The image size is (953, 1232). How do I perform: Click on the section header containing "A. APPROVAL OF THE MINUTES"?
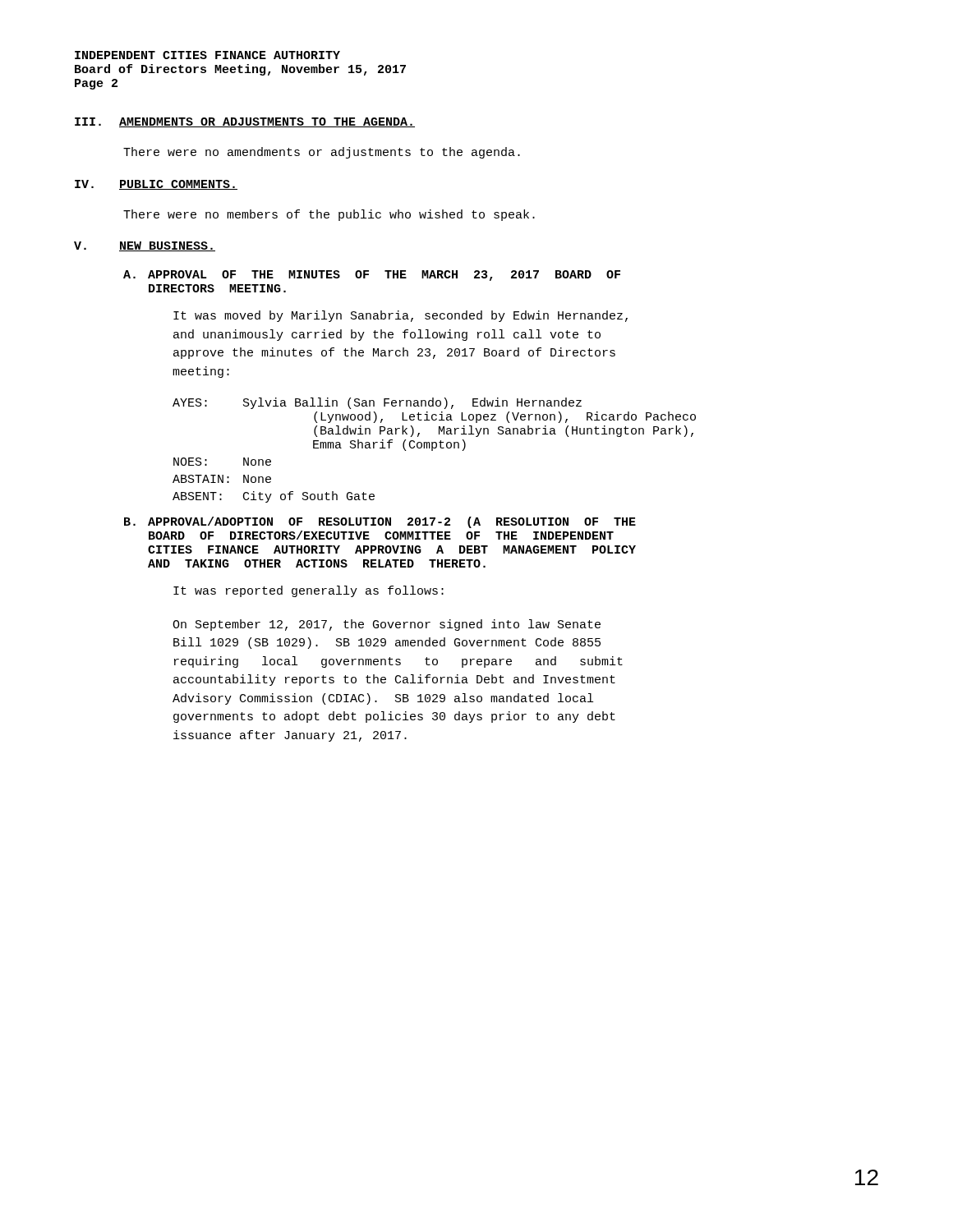point(499,283)
